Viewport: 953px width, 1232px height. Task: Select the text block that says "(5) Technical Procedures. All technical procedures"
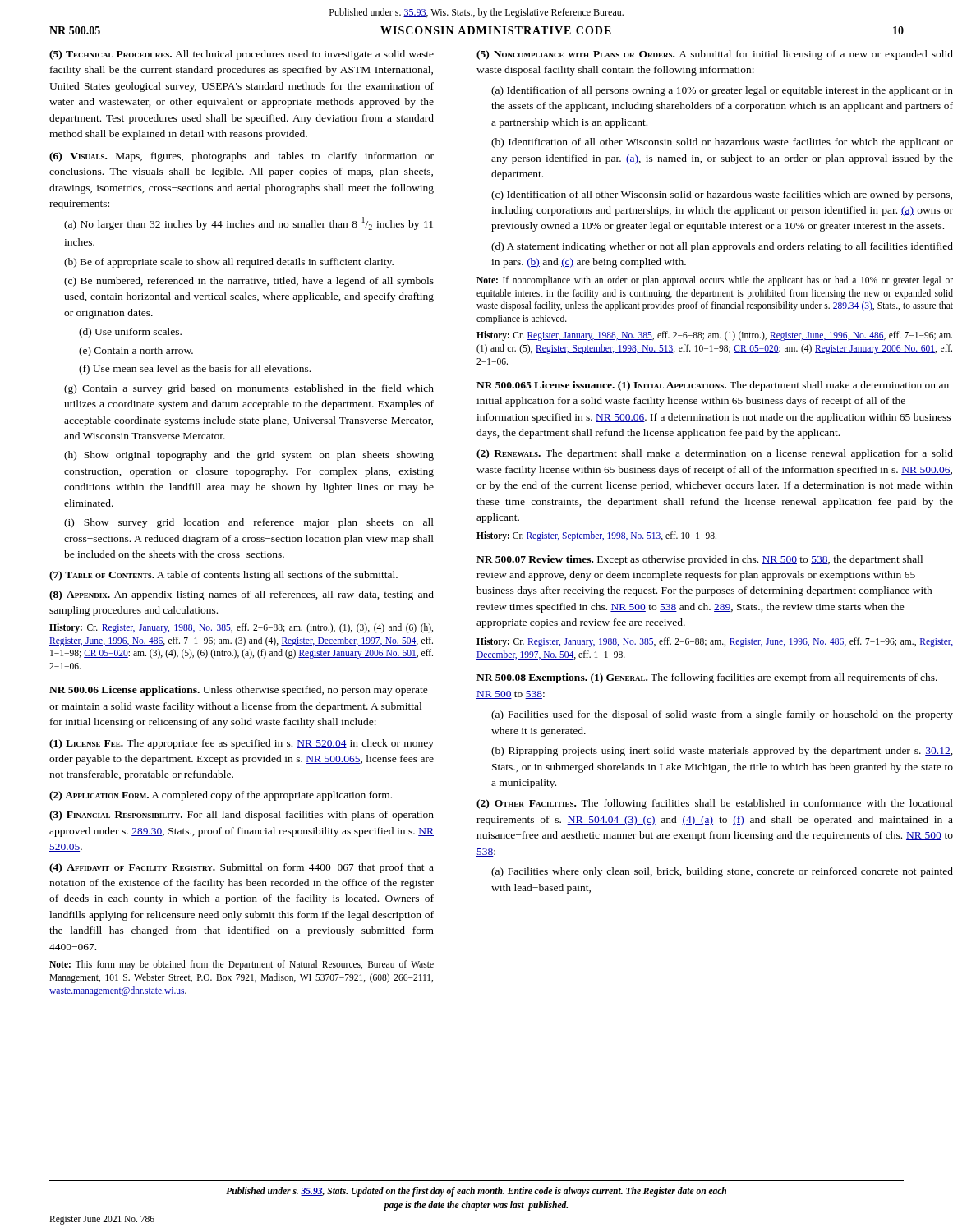pos(242,94)
